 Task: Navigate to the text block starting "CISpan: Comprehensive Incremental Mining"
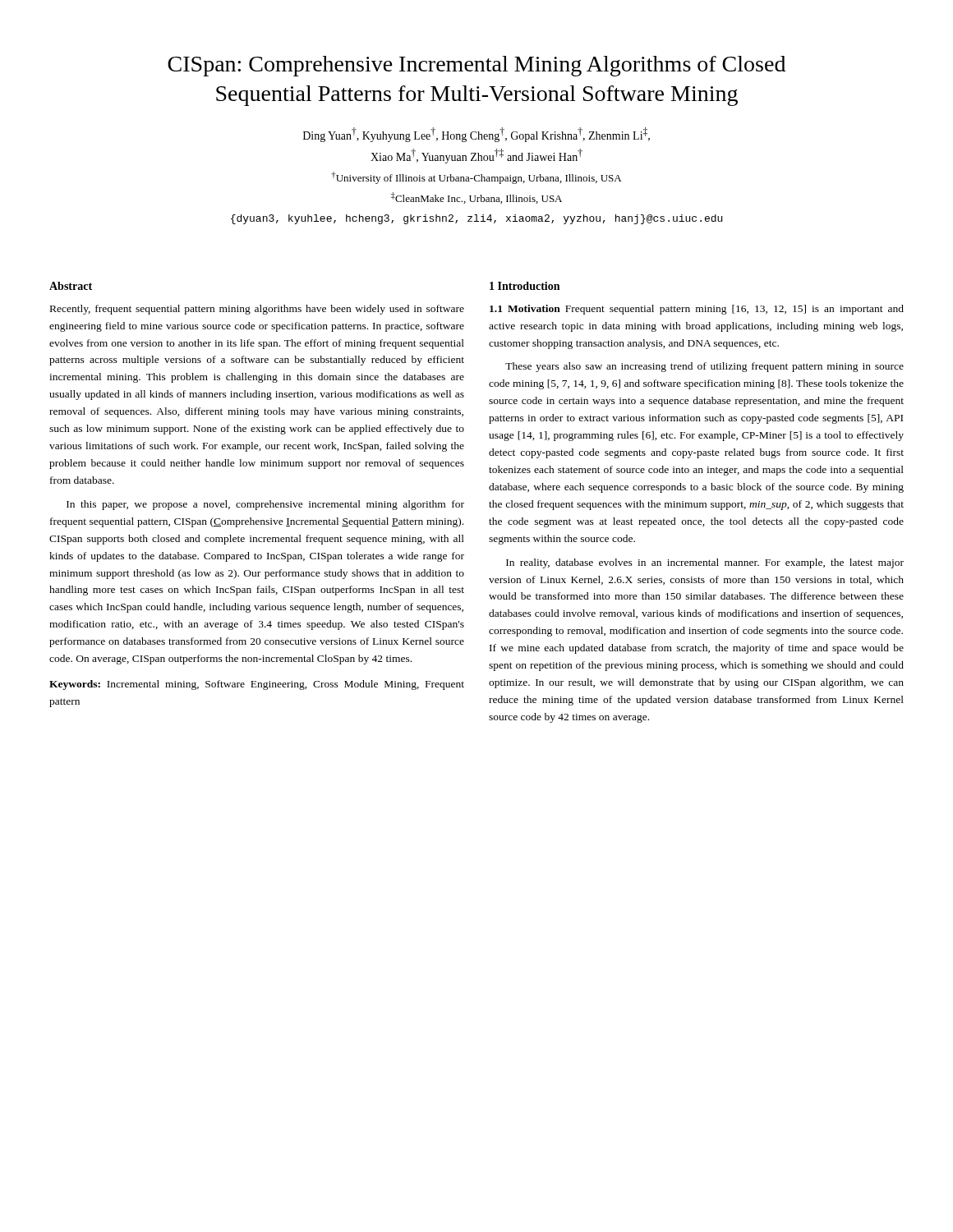(476, 79)
